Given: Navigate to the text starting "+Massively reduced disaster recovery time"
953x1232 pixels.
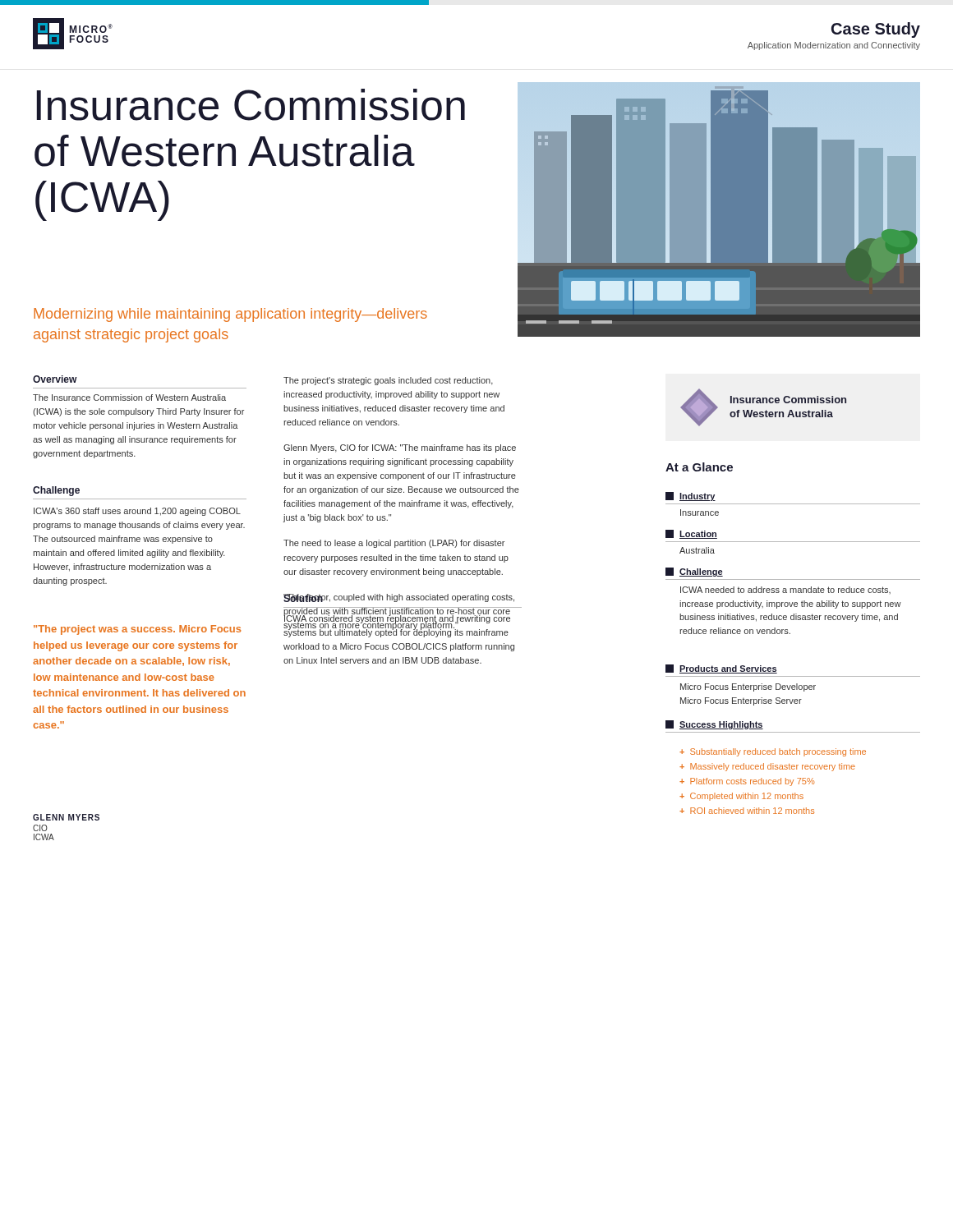Looking at the screenshot, I should tap(793, 767).
